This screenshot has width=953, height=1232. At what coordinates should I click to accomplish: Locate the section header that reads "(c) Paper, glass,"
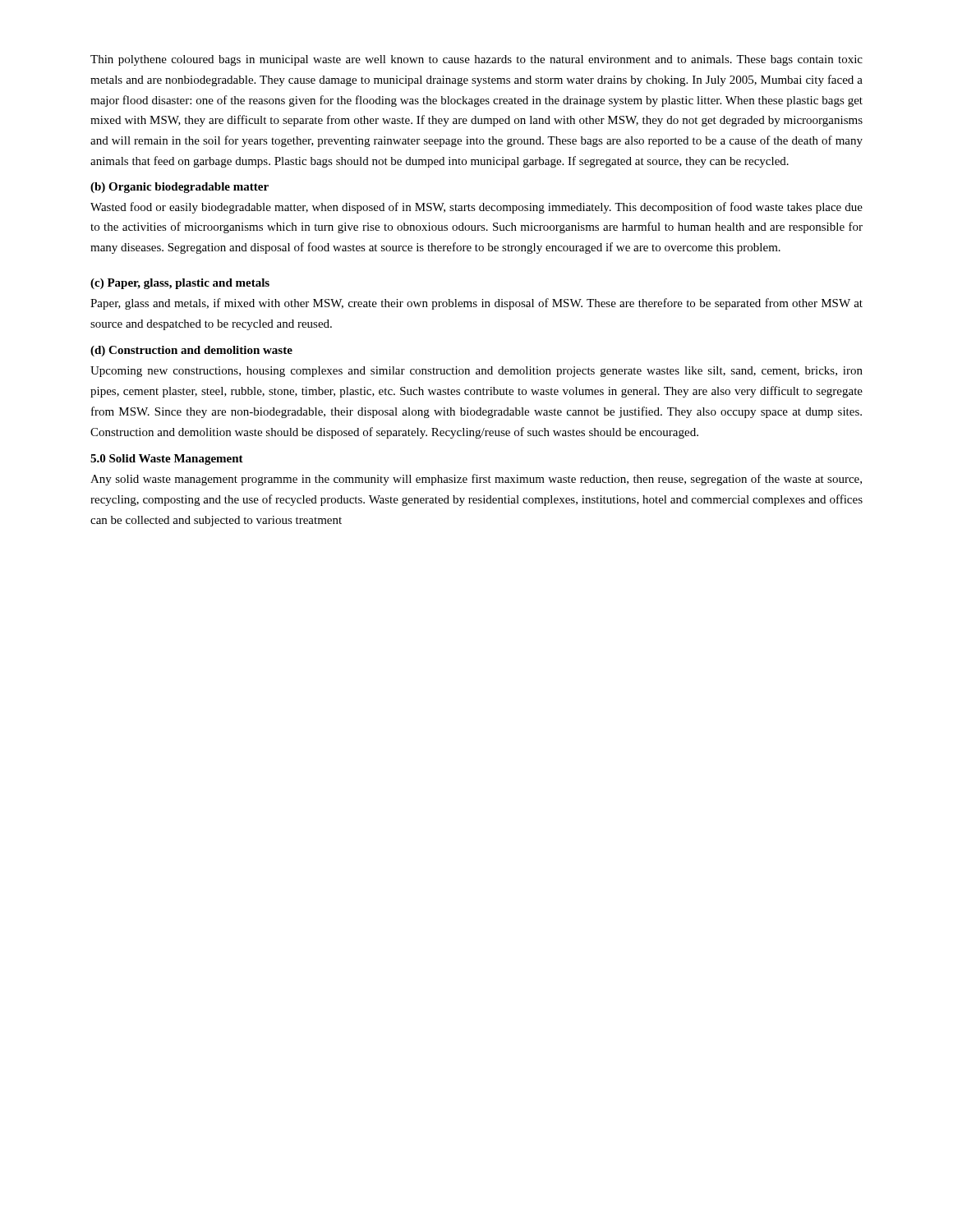(x=180, y=282)
